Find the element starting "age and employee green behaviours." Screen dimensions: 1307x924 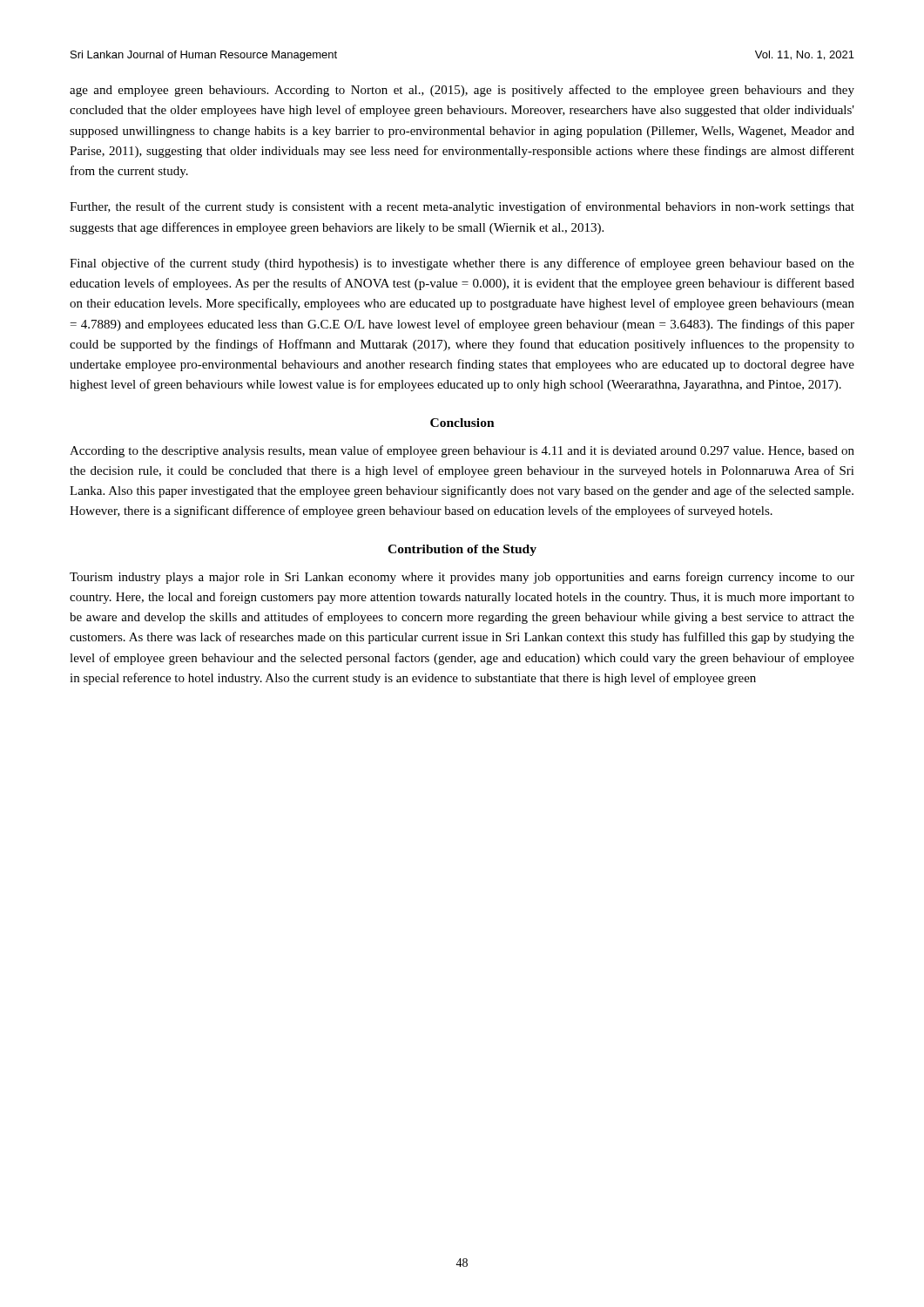pos(462,130)
